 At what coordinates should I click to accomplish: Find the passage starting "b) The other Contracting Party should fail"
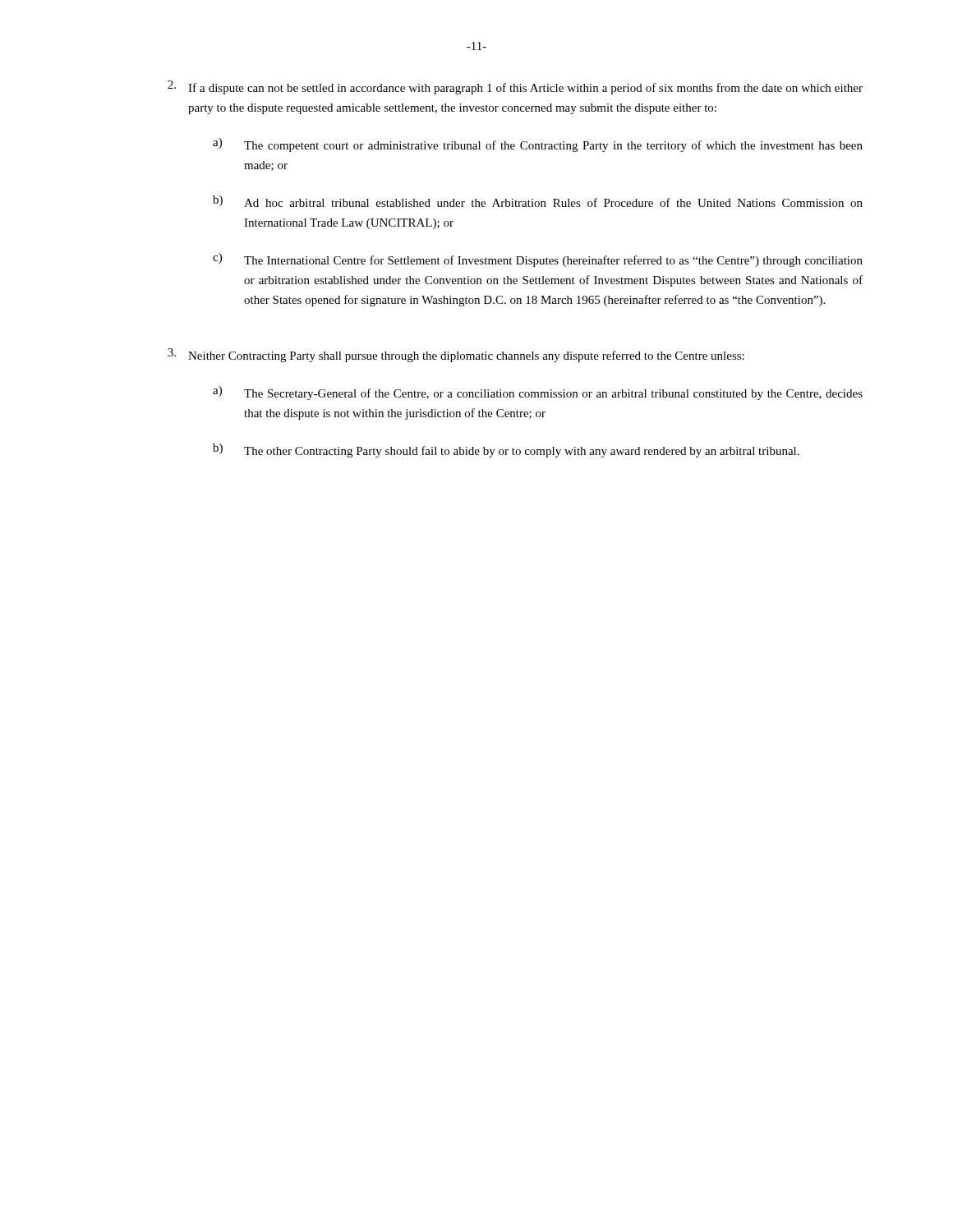point(538,451)
